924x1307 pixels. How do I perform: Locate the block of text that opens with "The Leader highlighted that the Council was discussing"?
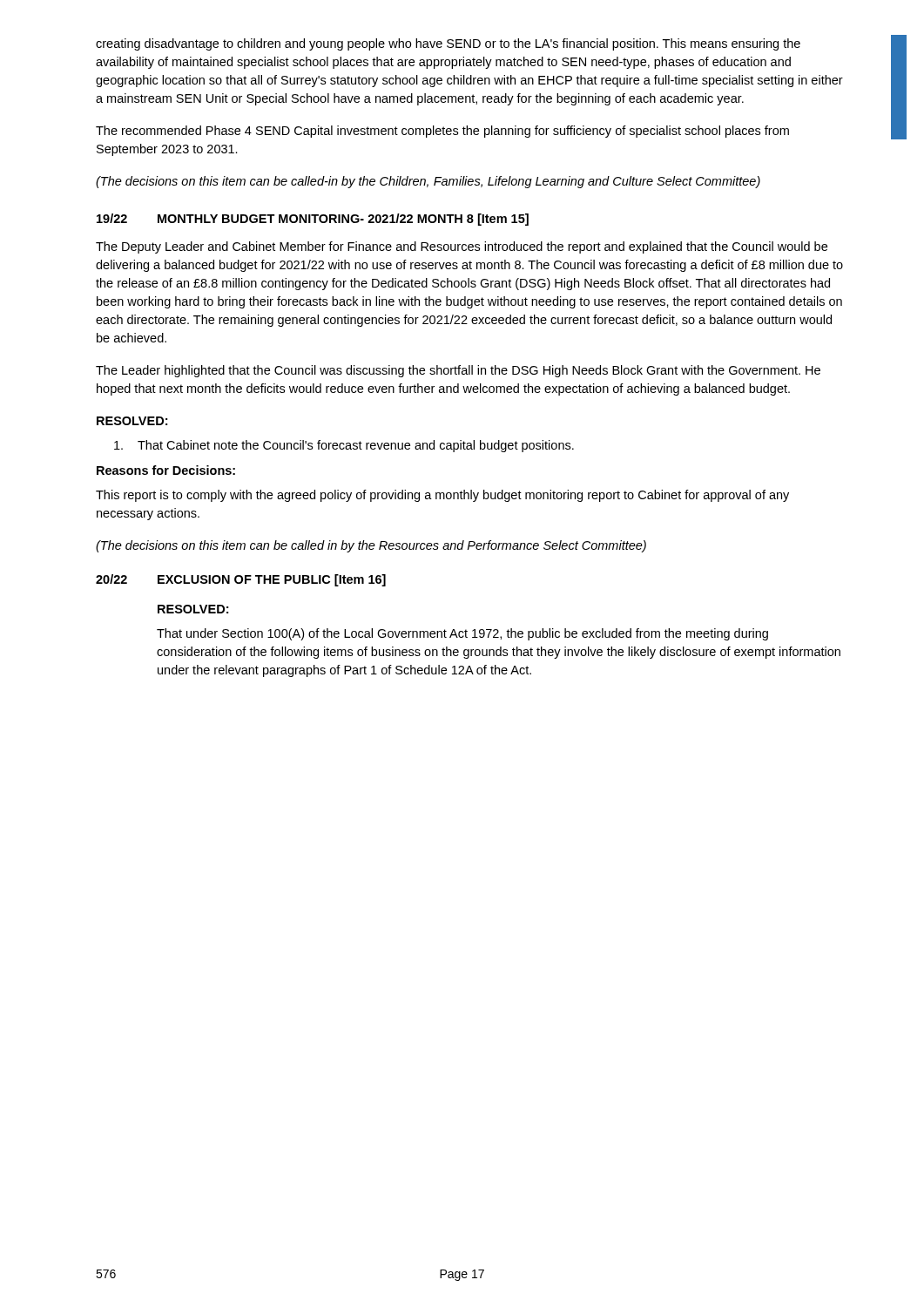tap(458, 380)
